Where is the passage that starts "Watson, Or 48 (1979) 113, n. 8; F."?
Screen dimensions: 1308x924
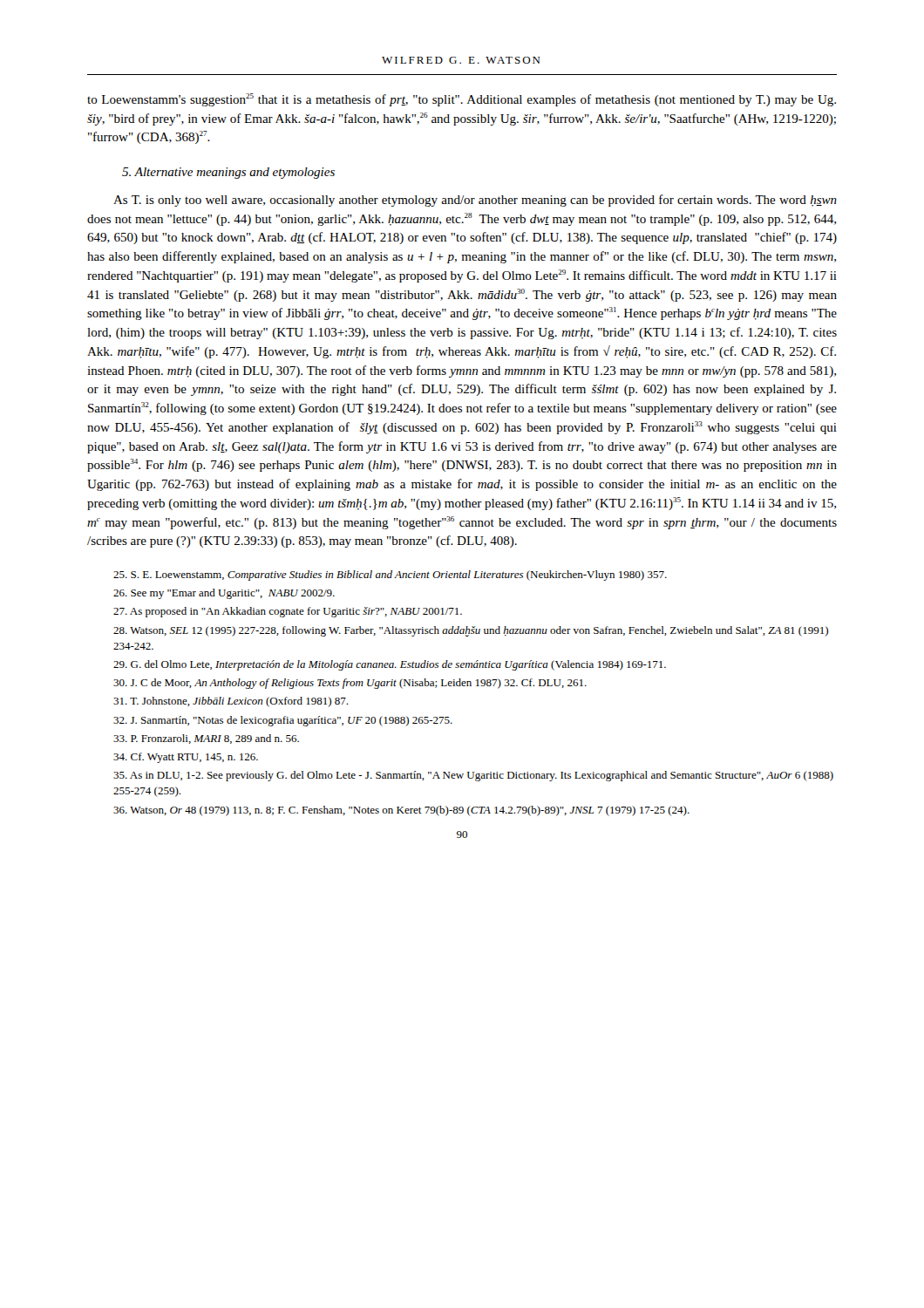[401, 809]
